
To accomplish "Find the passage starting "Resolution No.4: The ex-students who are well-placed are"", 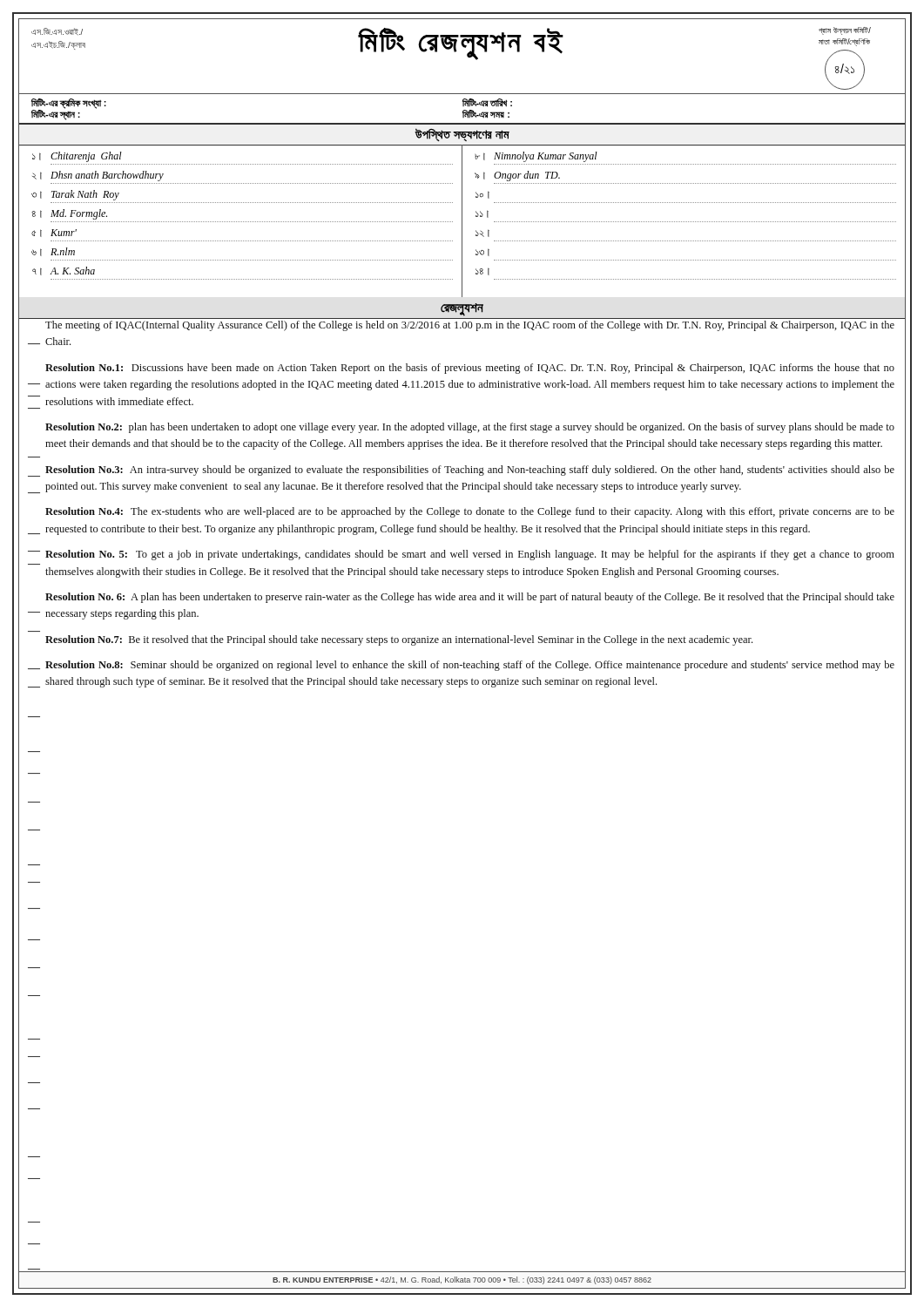I will tap(470, 520).
